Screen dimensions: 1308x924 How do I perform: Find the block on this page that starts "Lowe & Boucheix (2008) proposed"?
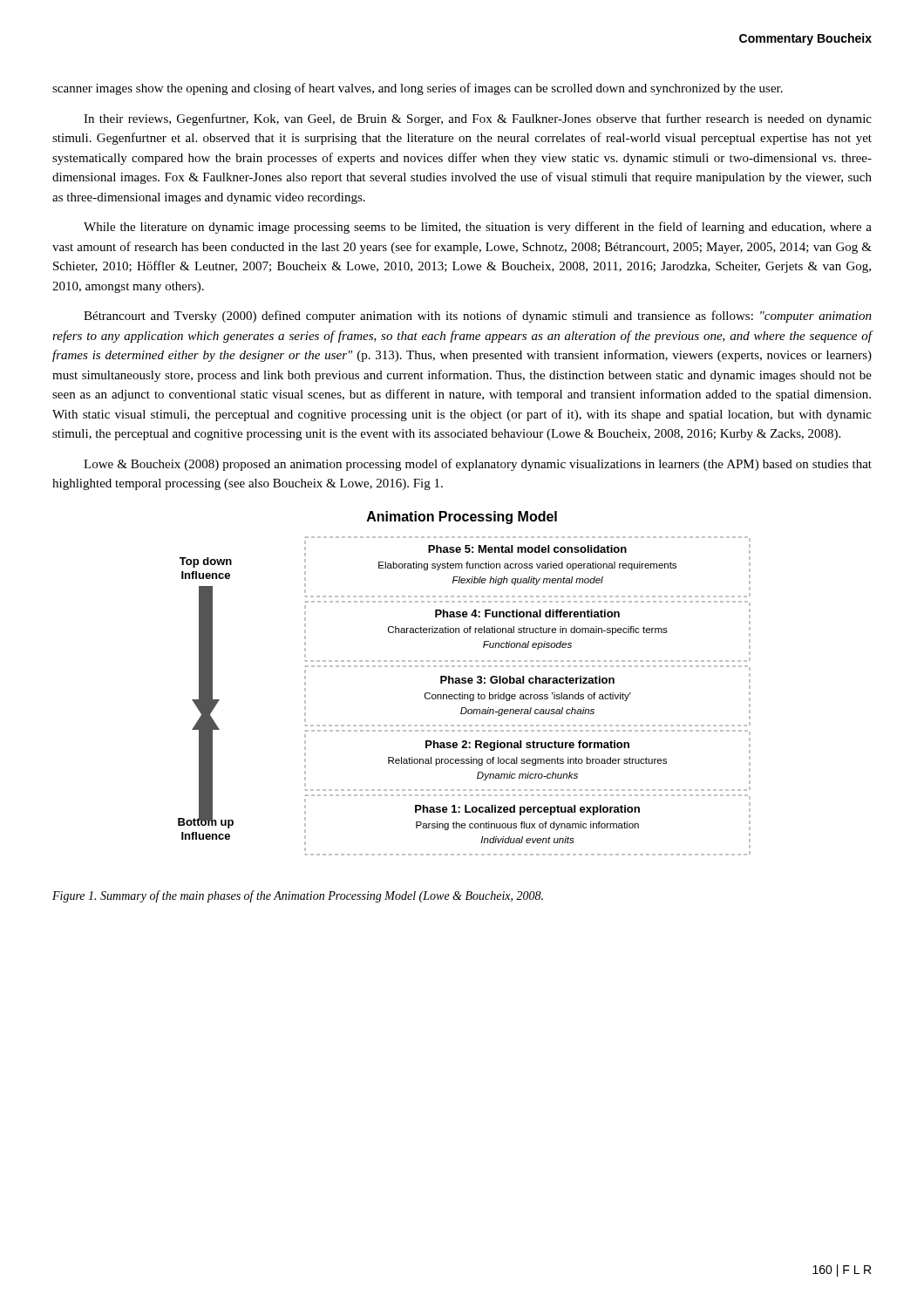(462, 473)
